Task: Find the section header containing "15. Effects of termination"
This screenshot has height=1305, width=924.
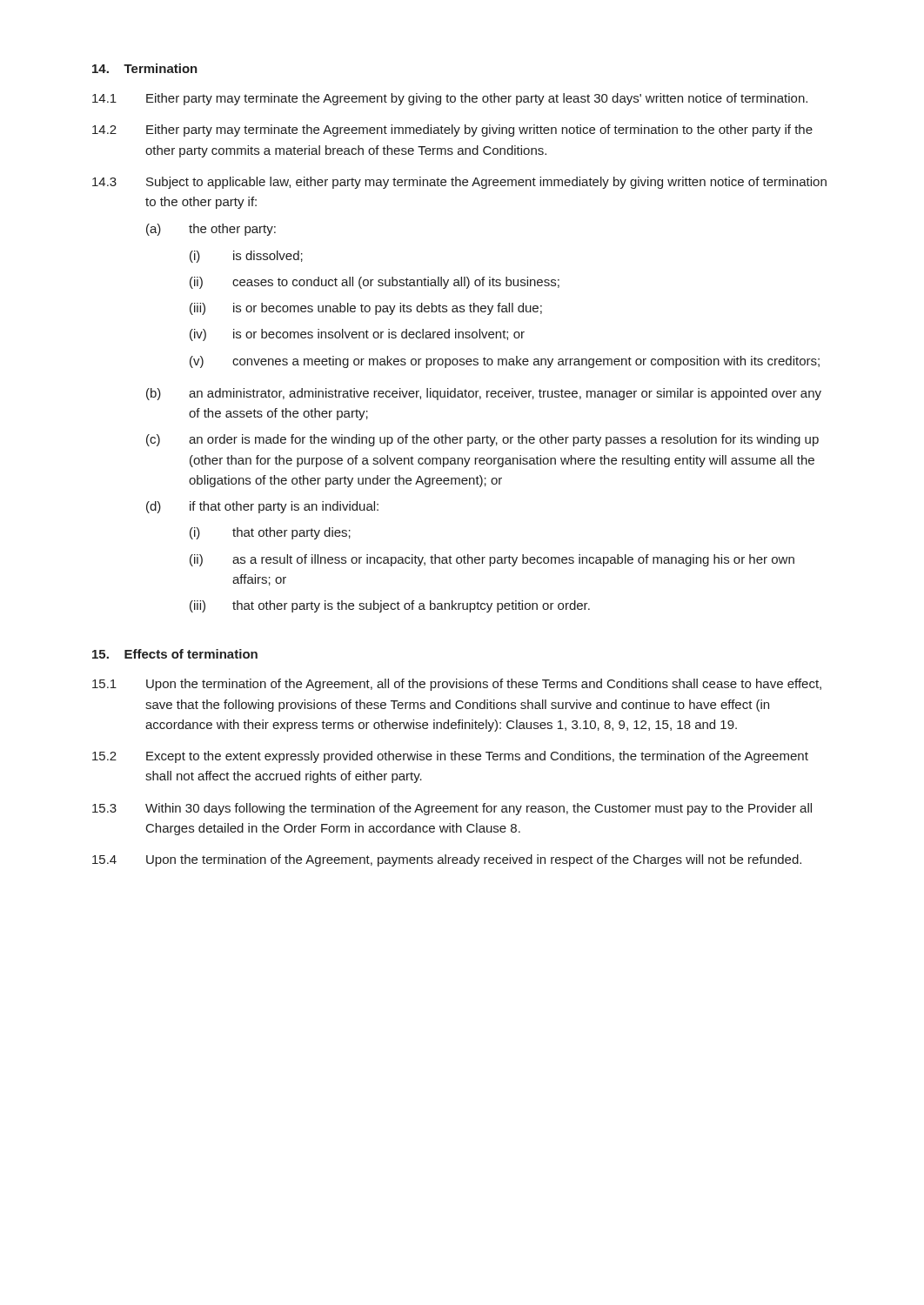Action: (x=175, y=654)
